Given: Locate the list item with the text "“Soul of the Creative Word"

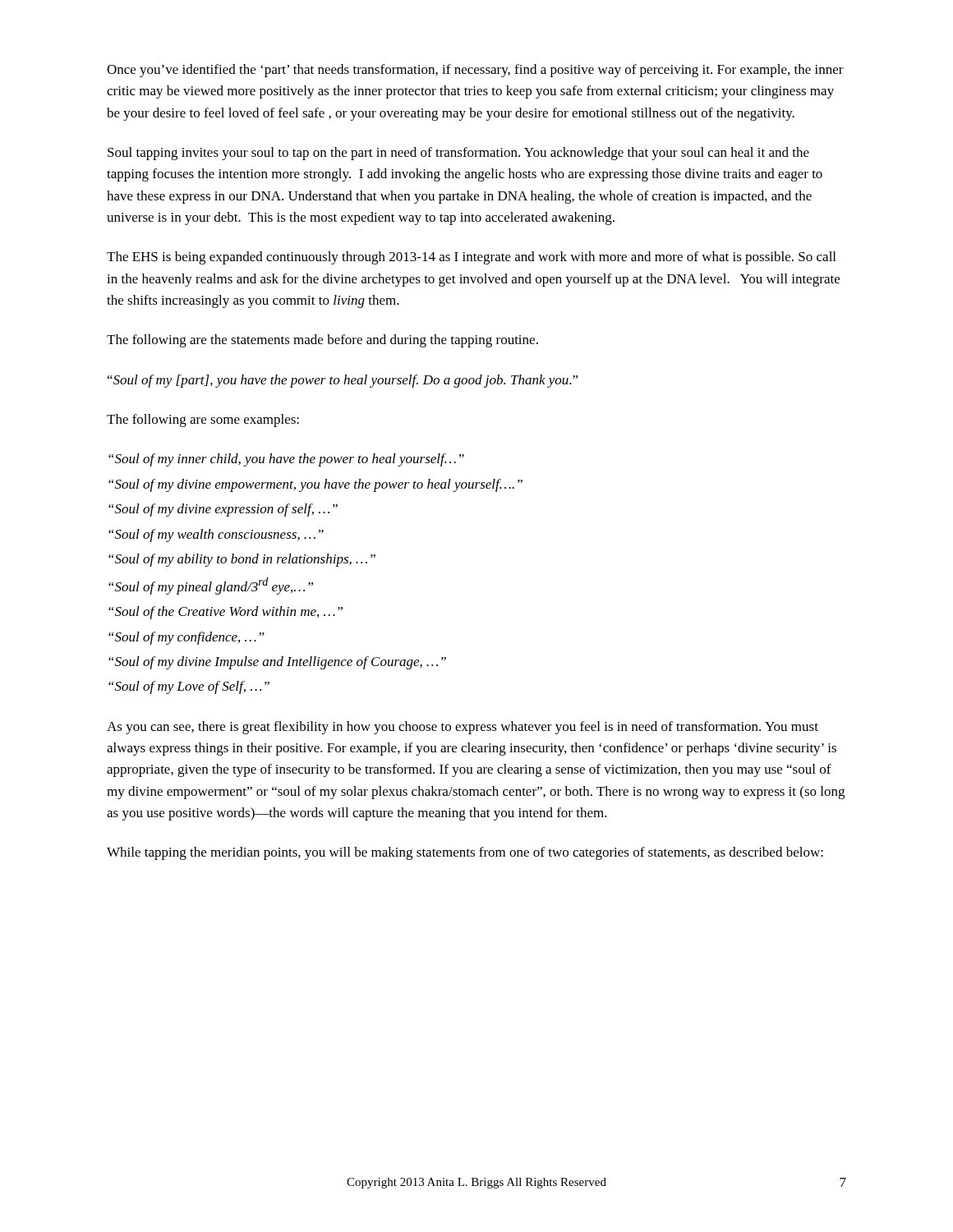Looking at the screenshot, I should (x=225, y=612).
